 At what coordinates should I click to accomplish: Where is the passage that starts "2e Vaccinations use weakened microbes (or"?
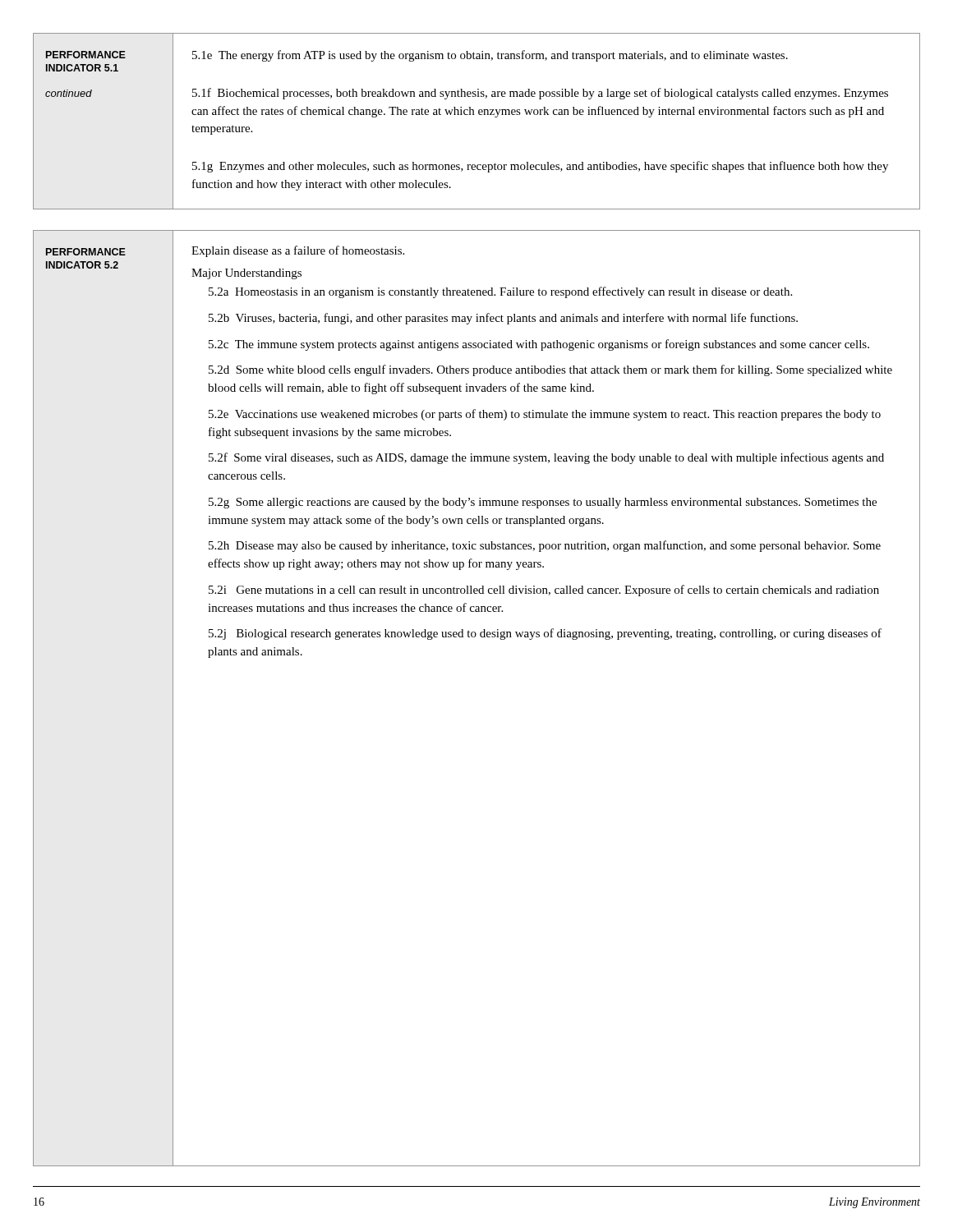[544, 423]
